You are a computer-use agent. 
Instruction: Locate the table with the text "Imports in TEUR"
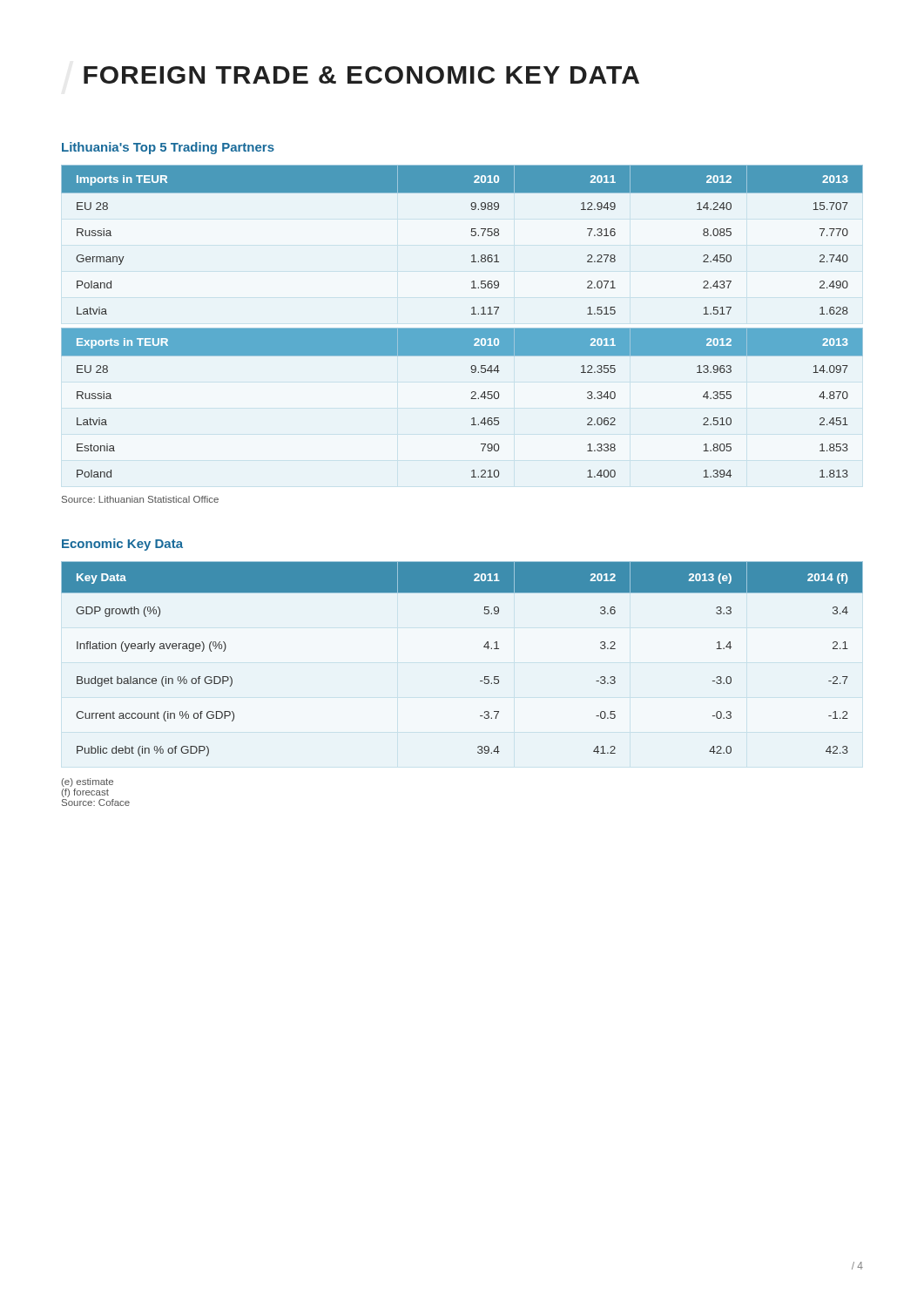click(462, 244)
